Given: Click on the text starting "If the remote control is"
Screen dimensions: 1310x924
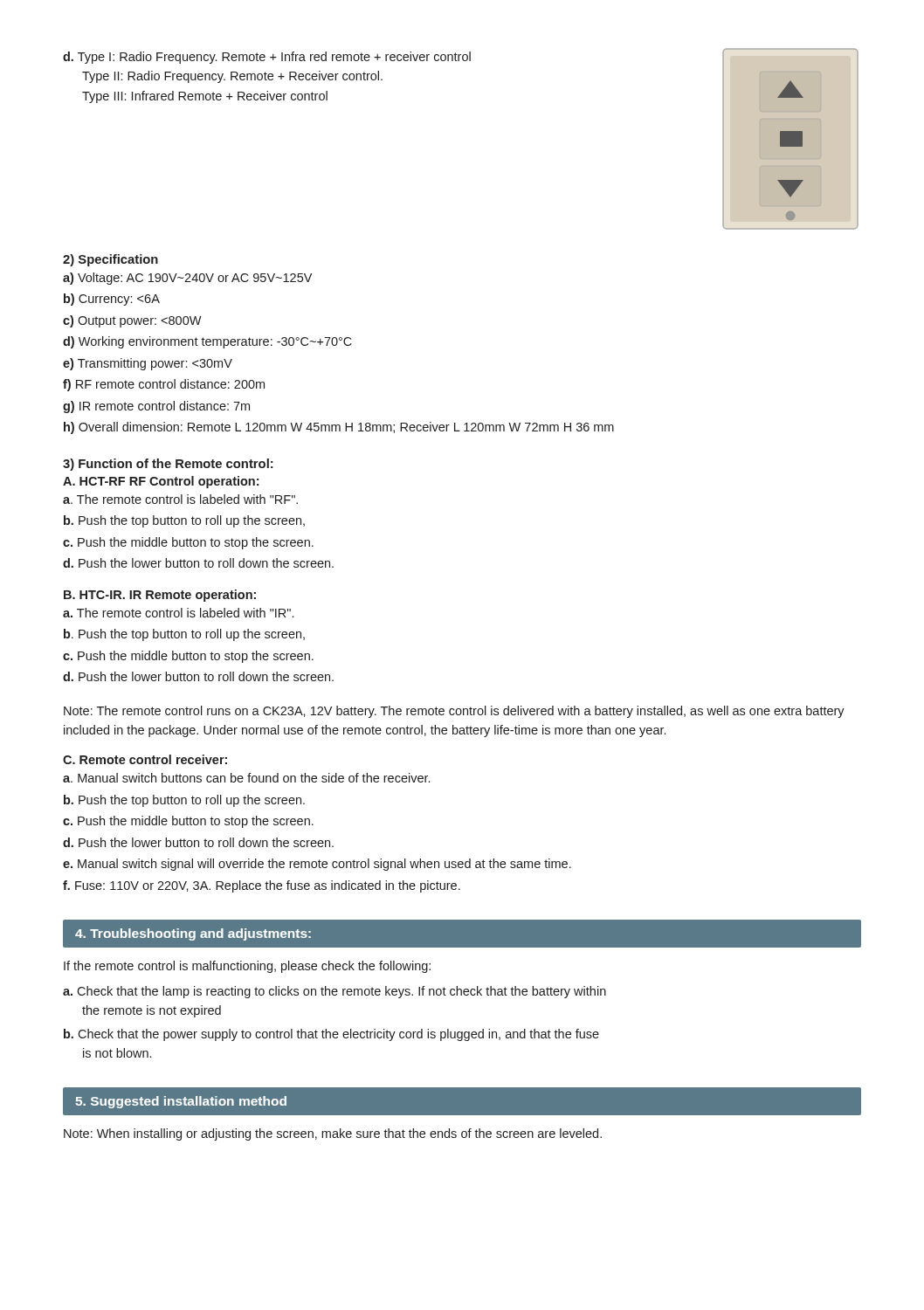Looking at the screenshot, I should coord(247,966).
